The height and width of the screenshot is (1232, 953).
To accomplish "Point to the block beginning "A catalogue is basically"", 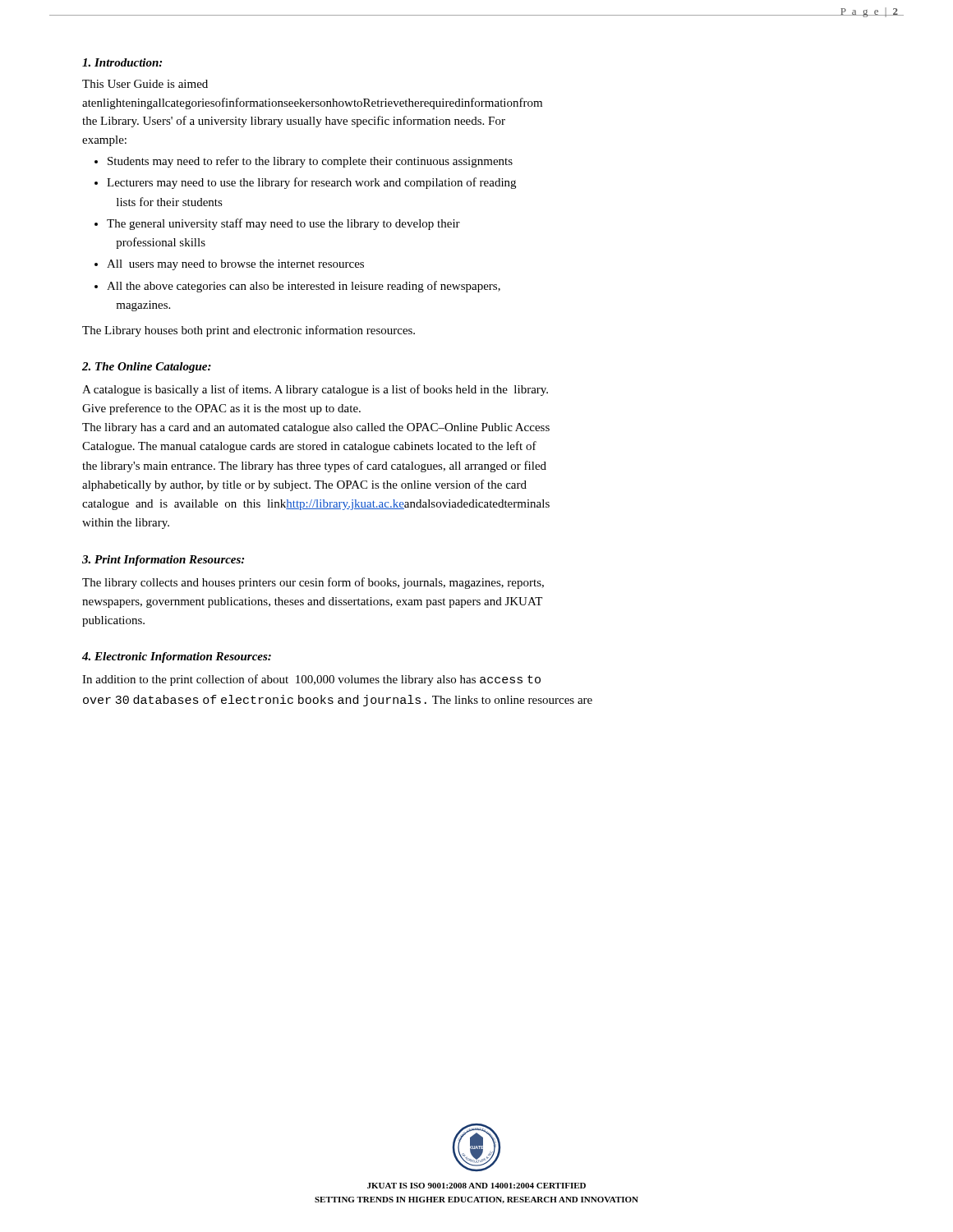I will coord(316,456).
